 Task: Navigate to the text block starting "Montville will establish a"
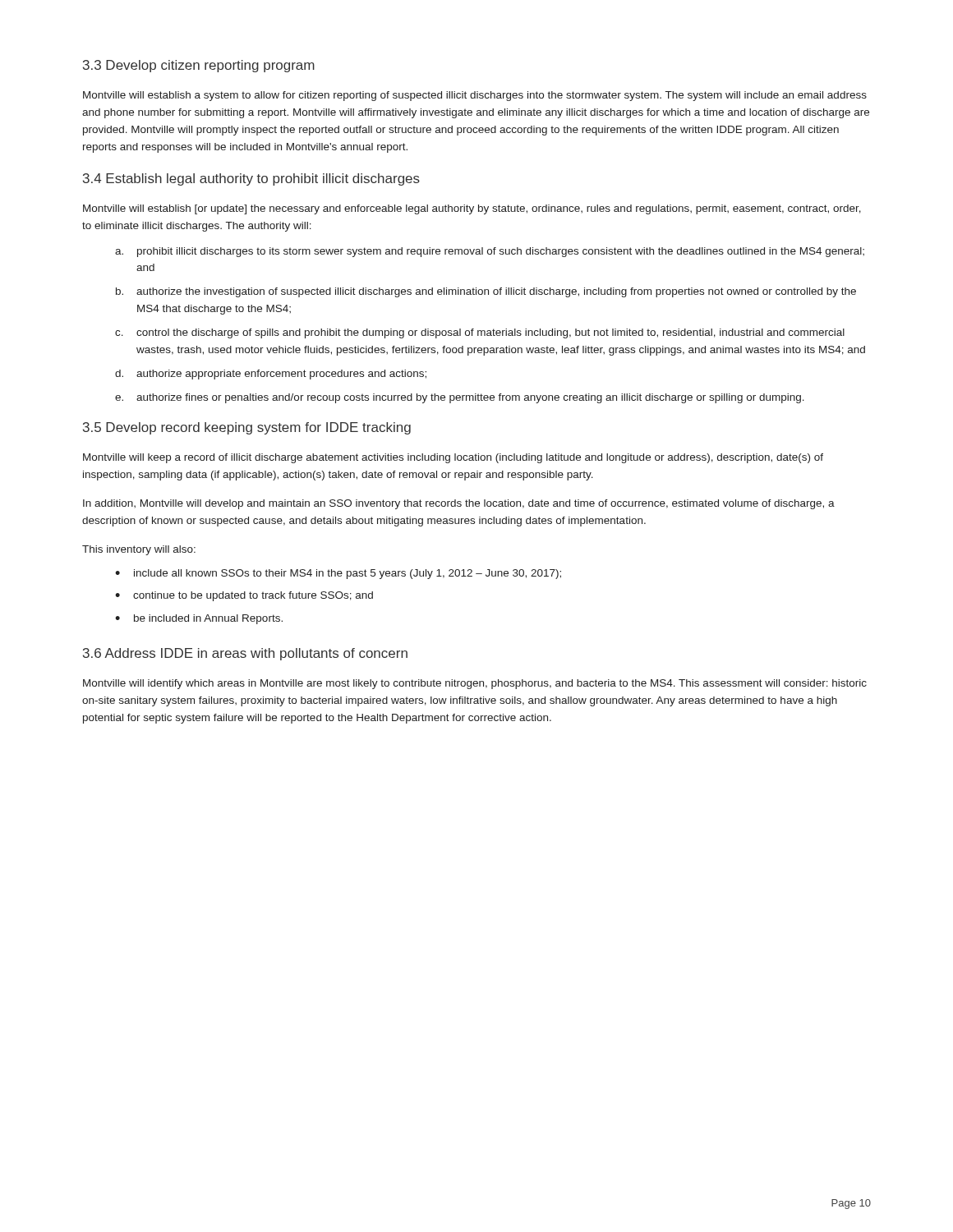click(476, 121)
